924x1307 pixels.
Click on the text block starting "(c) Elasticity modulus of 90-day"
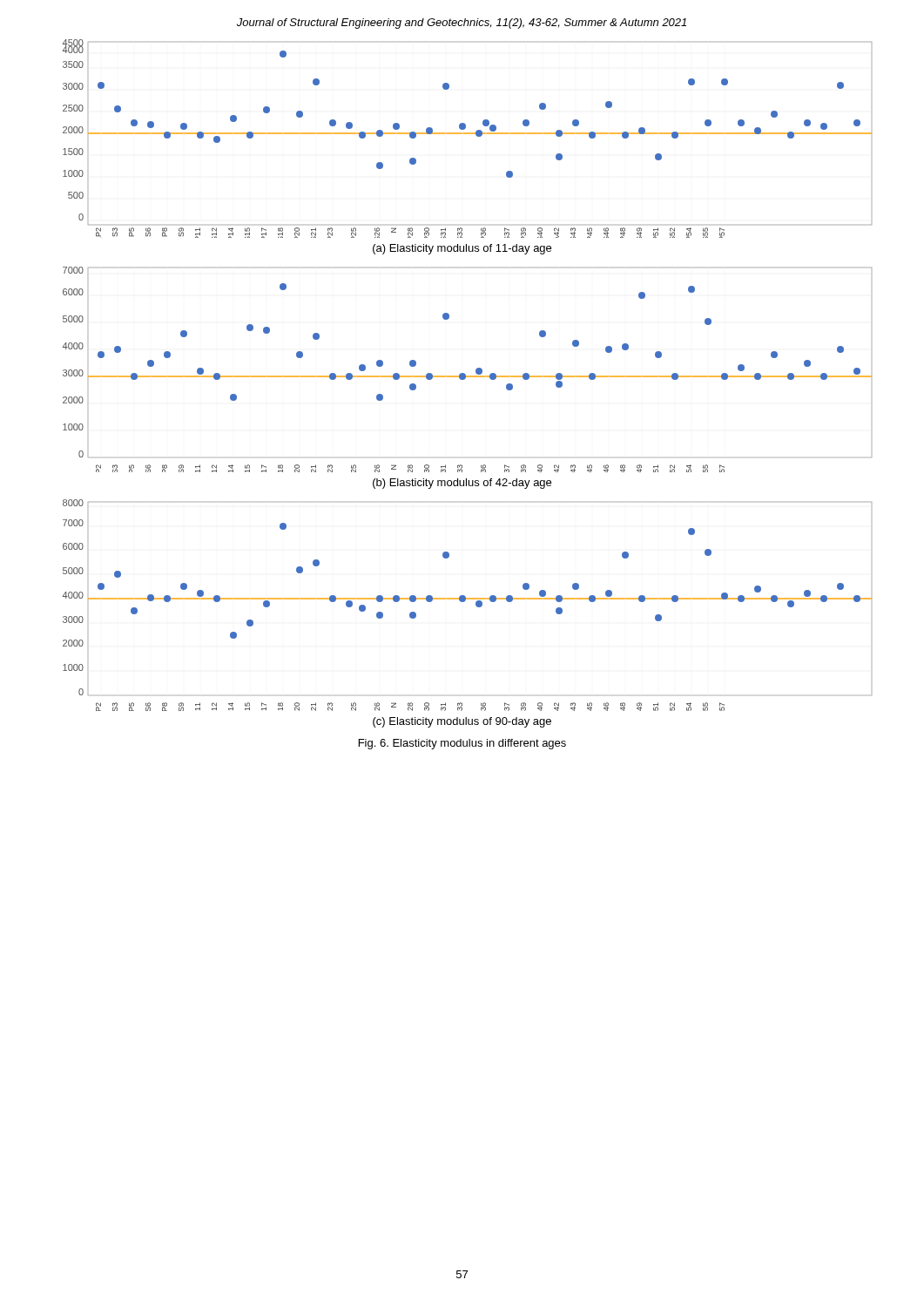coord(462,721)
